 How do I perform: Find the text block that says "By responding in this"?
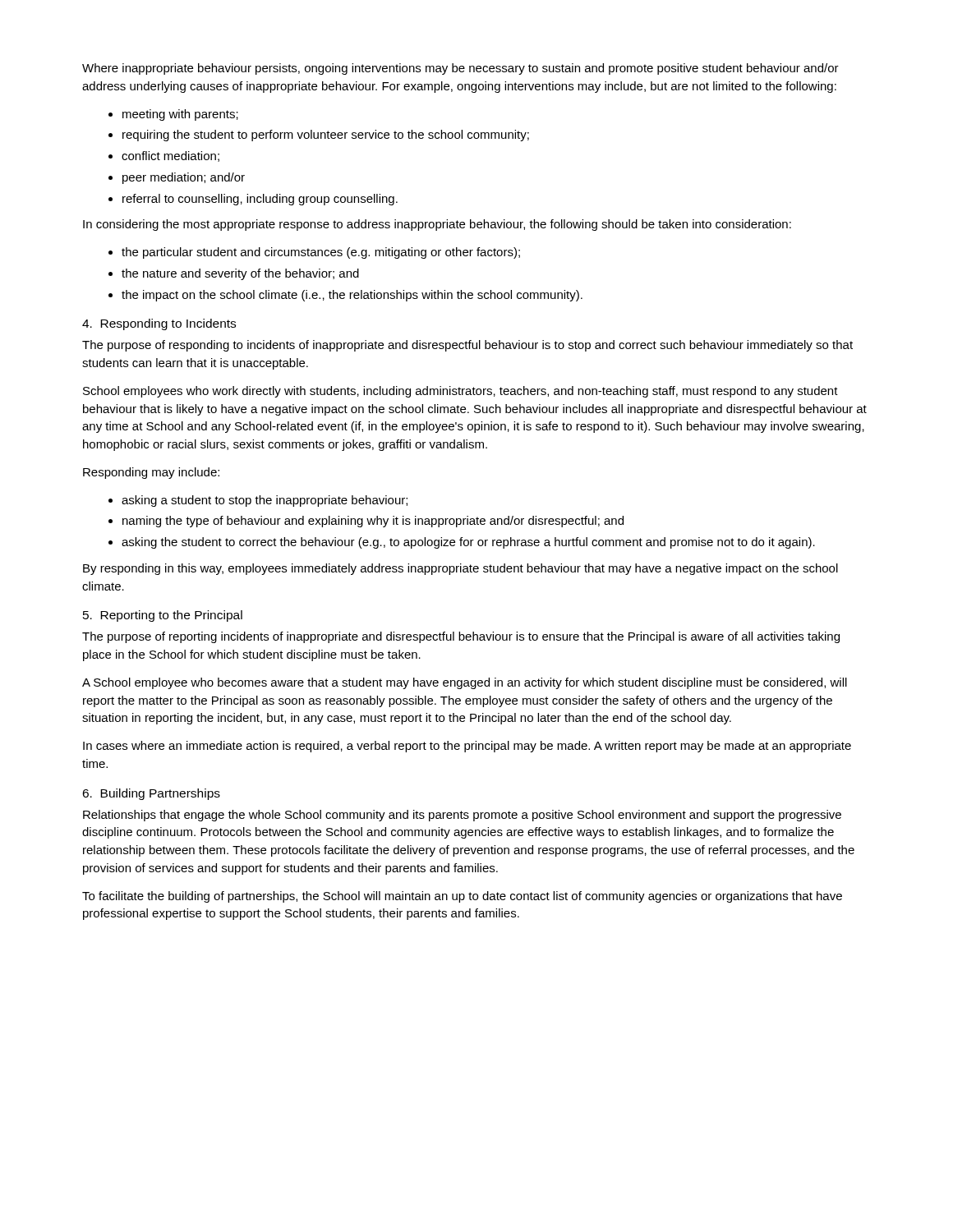coord(460,577)
